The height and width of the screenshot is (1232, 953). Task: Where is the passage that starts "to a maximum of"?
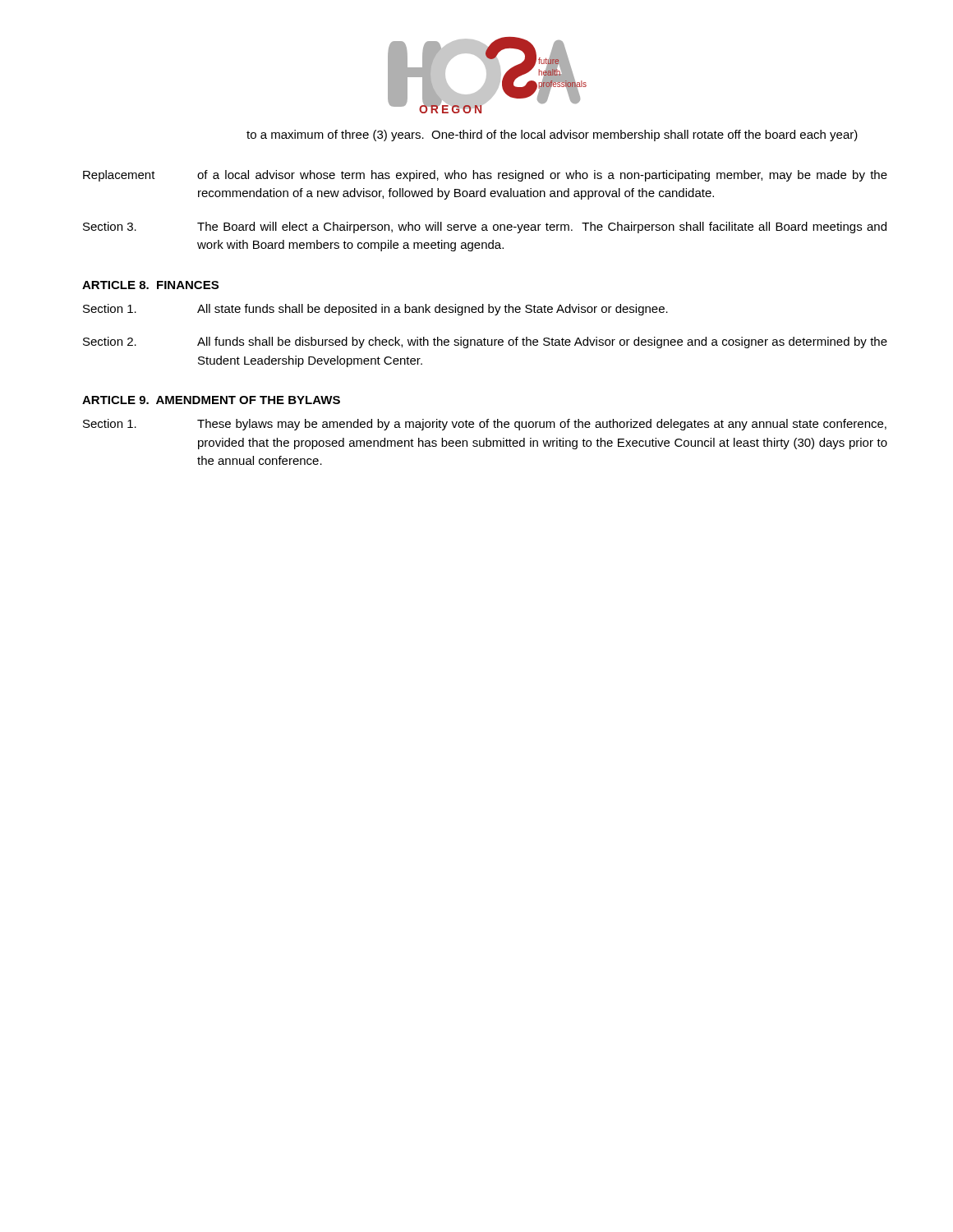coord(552,134)
